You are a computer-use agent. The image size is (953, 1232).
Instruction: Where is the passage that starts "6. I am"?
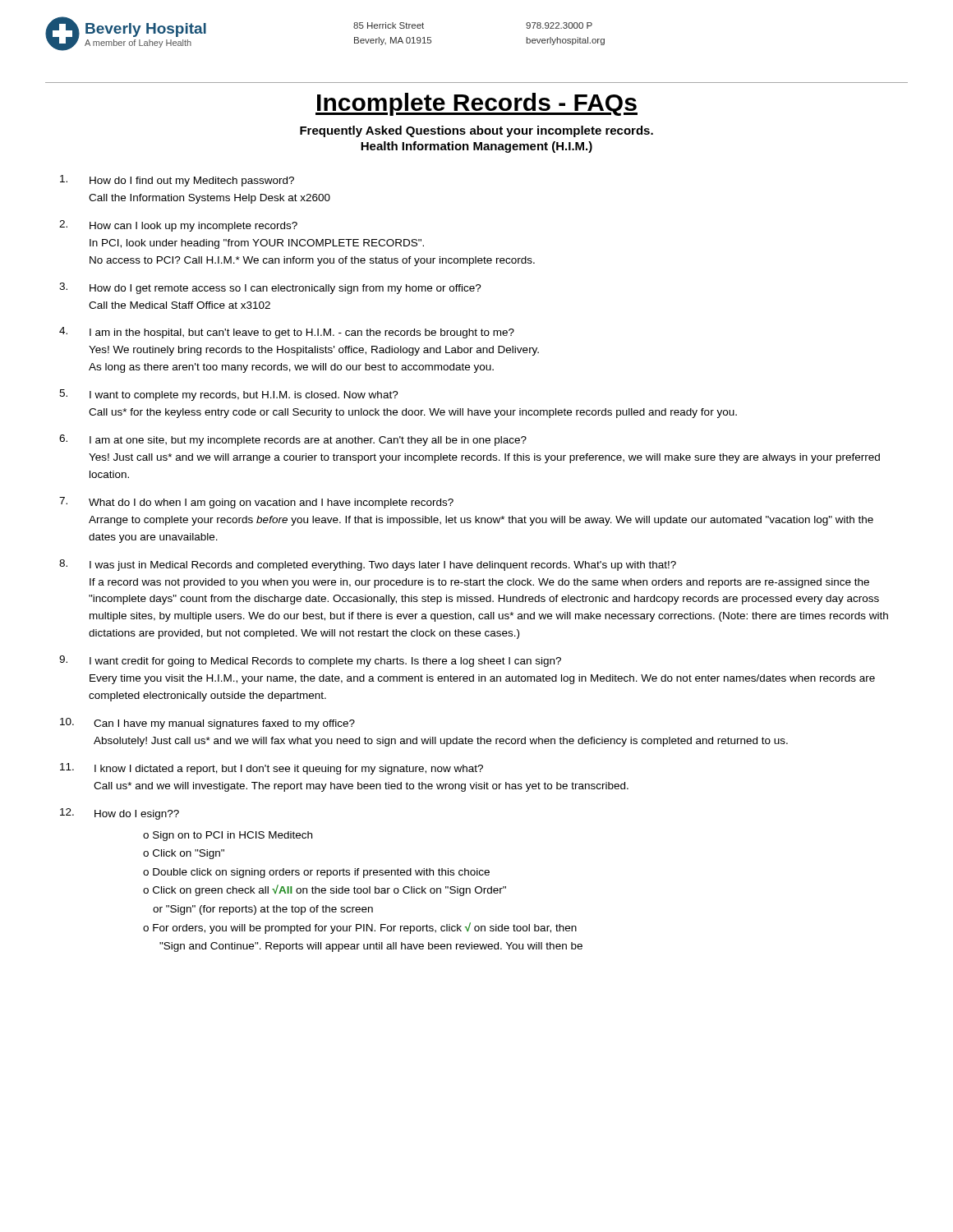[x=478, y=458]
